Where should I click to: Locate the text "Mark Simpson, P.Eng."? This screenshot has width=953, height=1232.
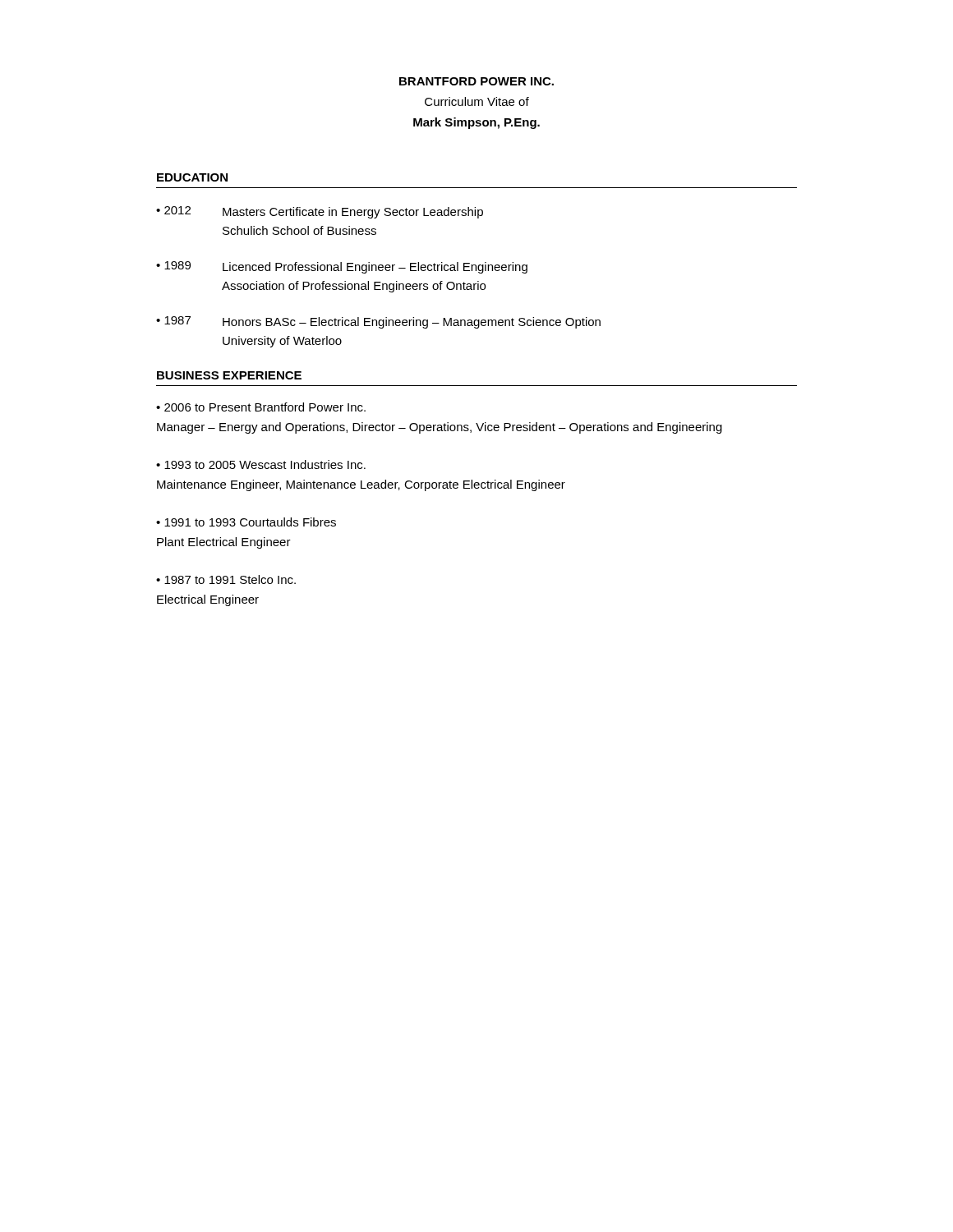tap(476, 122)
